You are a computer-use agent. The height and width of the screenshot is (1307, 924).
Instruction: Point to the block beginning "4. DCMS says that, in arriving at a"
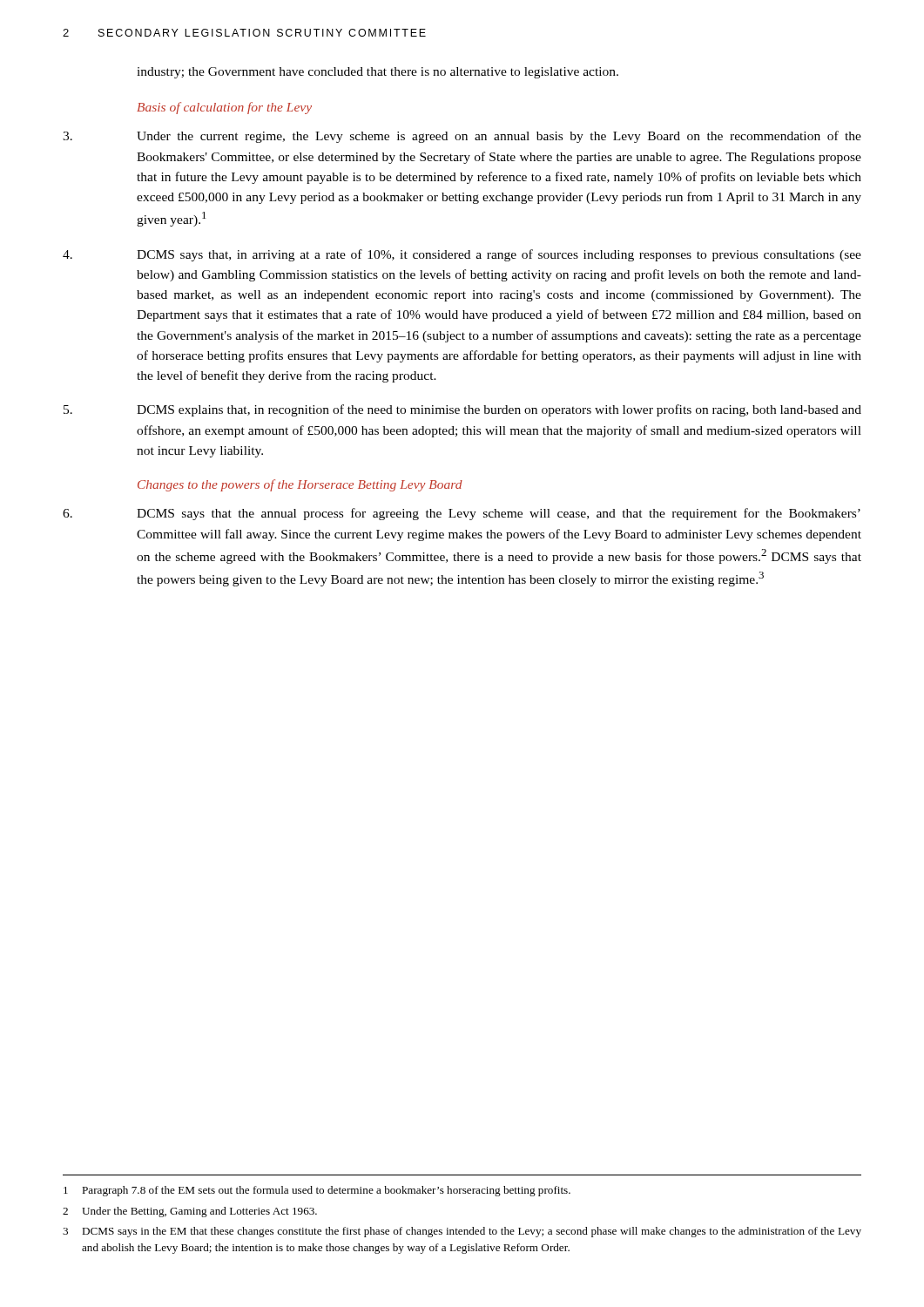[462, 315]
